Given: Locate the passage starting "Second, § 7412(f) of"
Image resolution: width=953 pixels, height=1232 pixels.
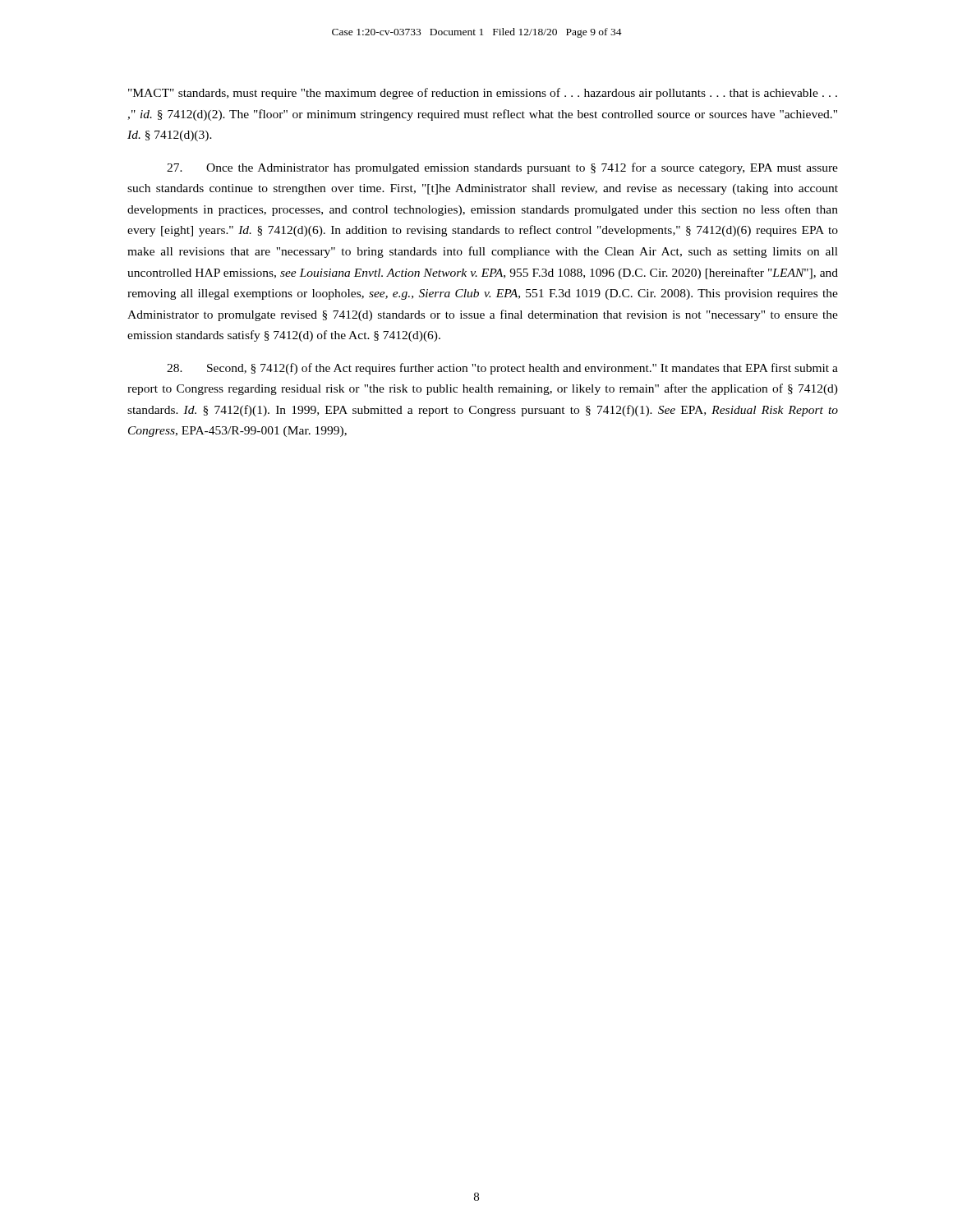Looking at the screenshot, I should coord(483,397).
